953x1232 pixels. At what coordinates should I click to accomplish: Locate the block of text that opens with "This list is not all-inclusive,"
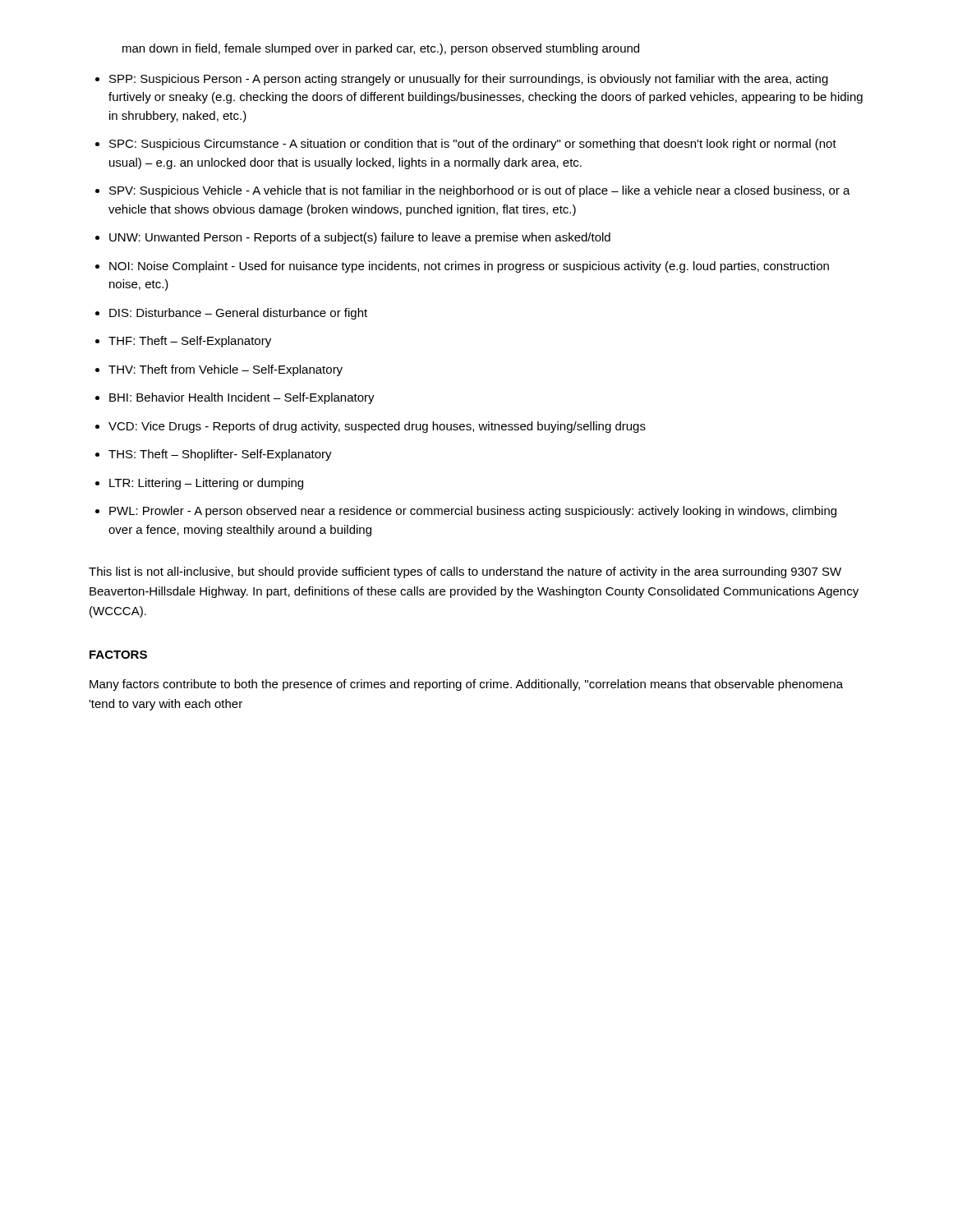(x=476, y=591)
